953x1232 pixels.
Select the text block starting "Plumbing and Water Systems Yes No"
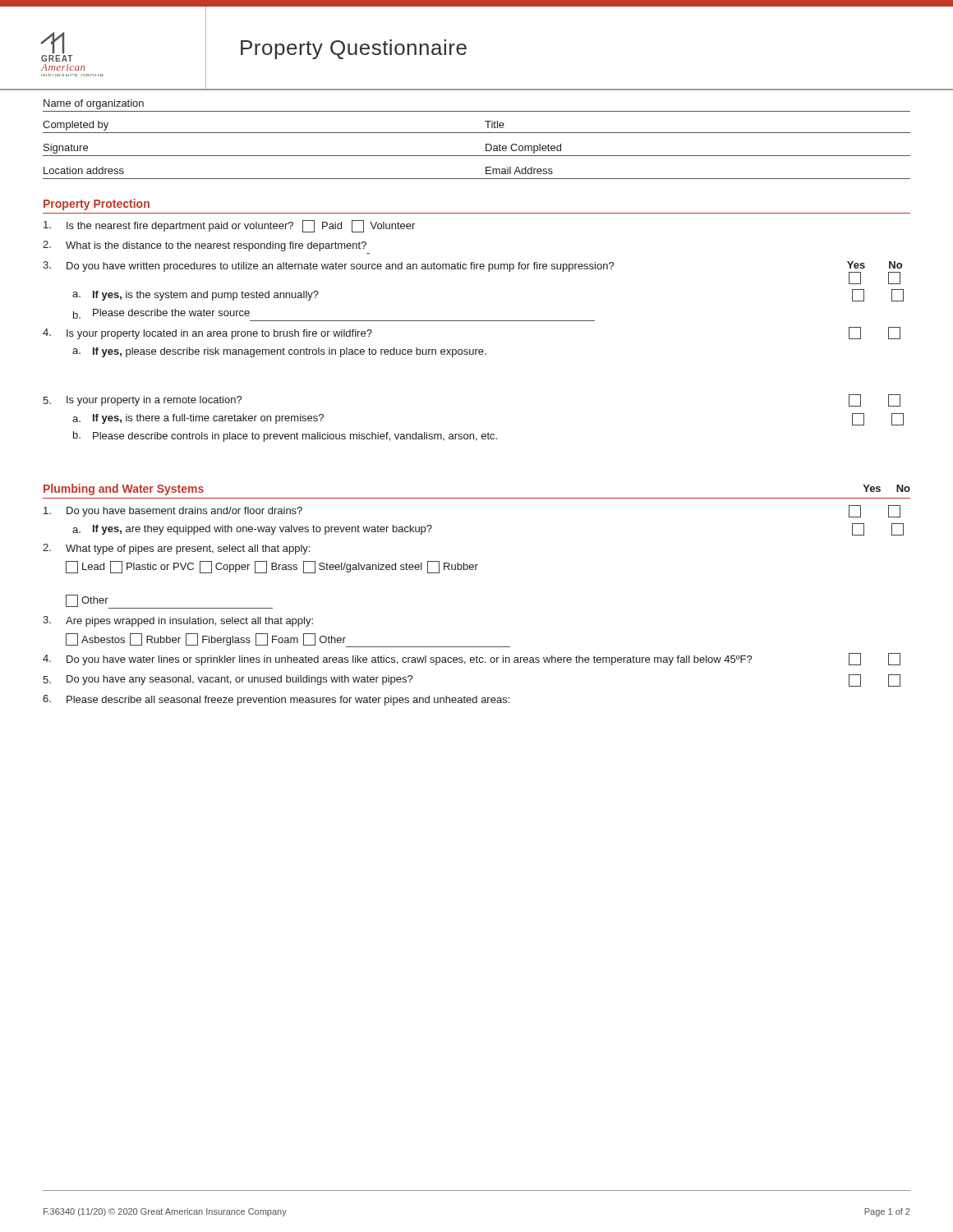pyautogui.click(x=476, y=488)
